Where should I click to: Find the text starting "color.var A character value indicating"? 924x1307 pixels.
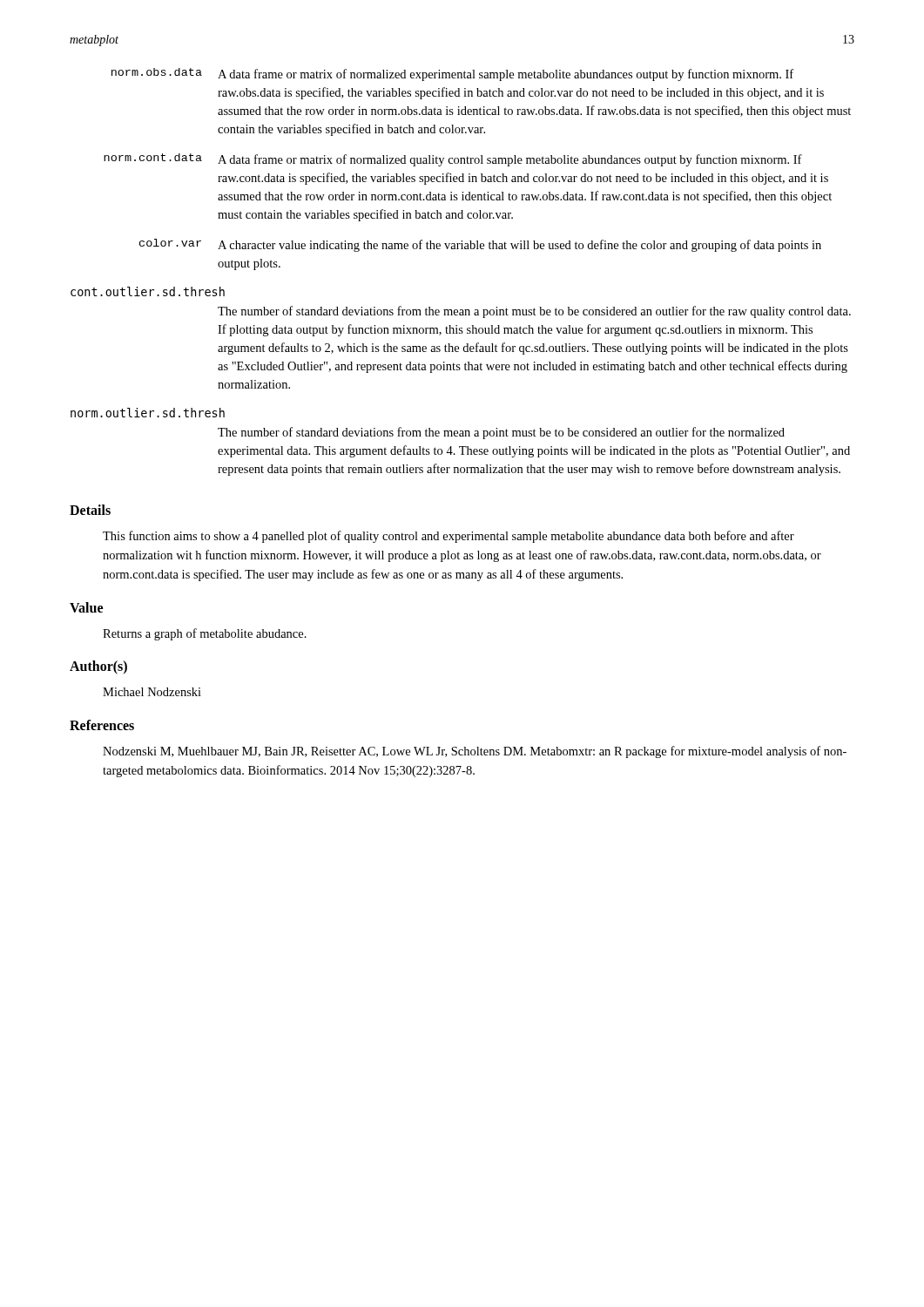click(x=462, y=255)
